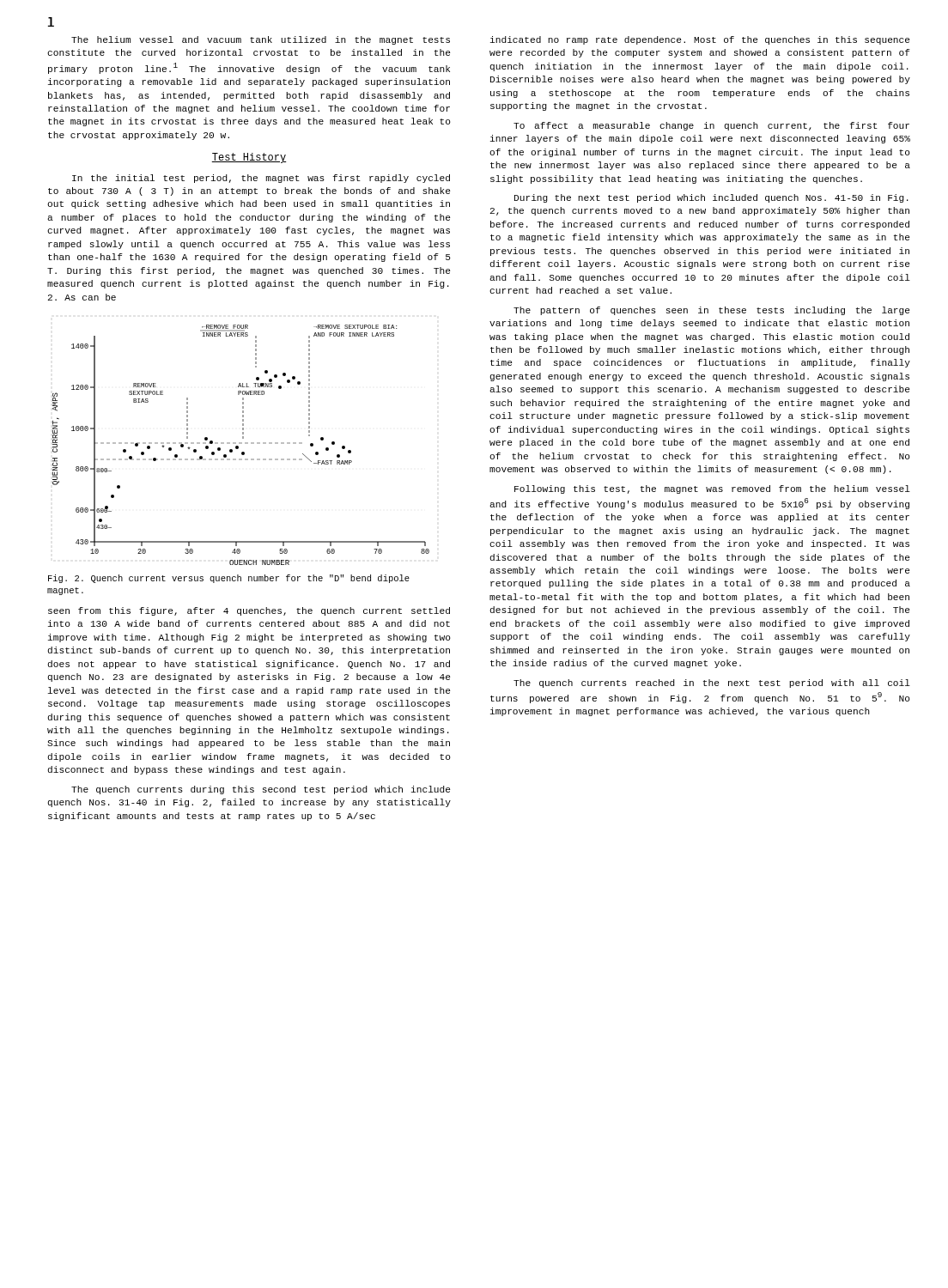Locate the line chart
Viewport: 948px width, 1288px height.
(249, 440)
